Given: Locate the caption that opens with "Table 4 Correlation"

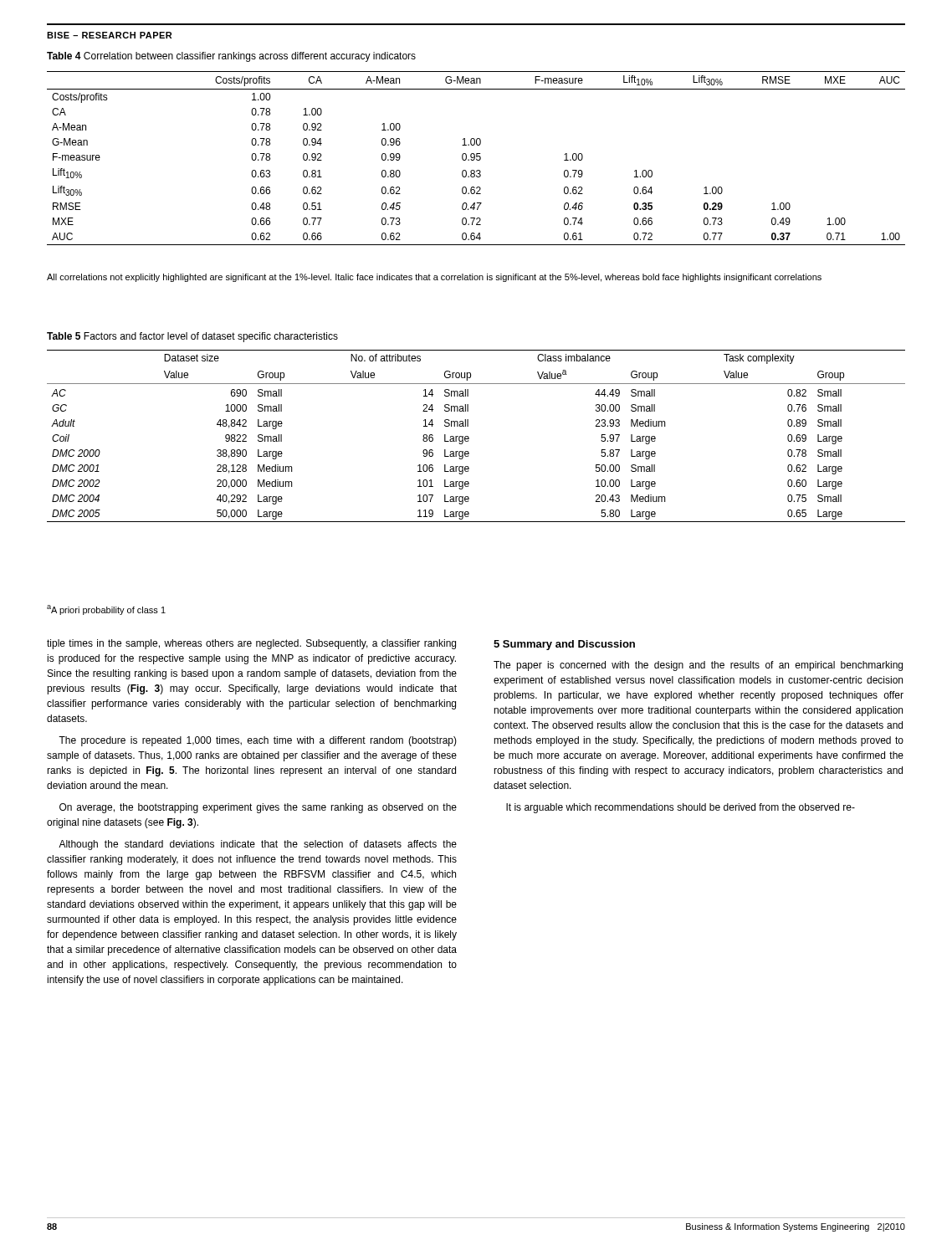Looking at the screenshot, I should click(x=231, y=56).
